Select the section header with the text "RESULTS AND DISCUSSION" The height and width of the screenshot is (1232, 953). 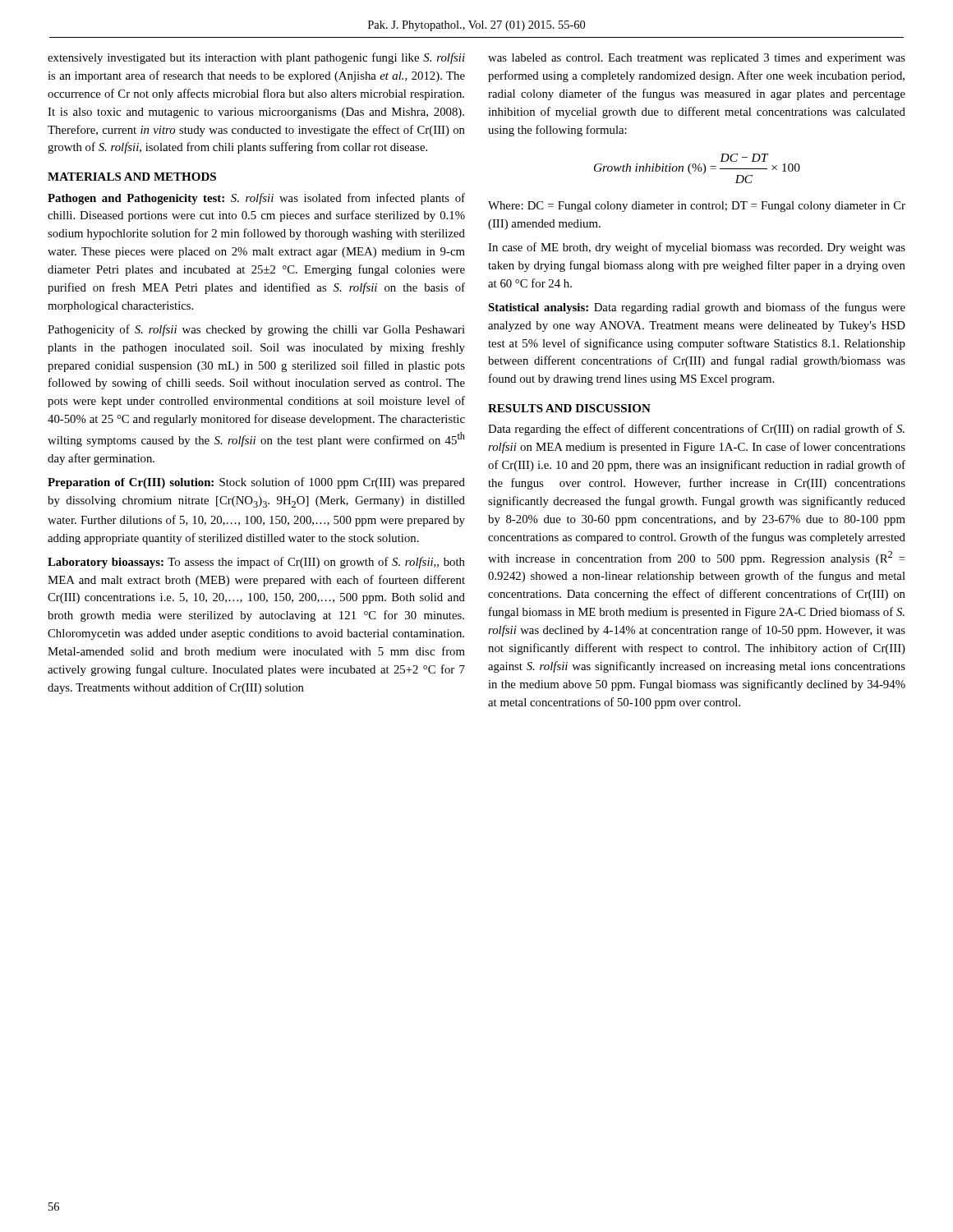[x=569, y=408]
